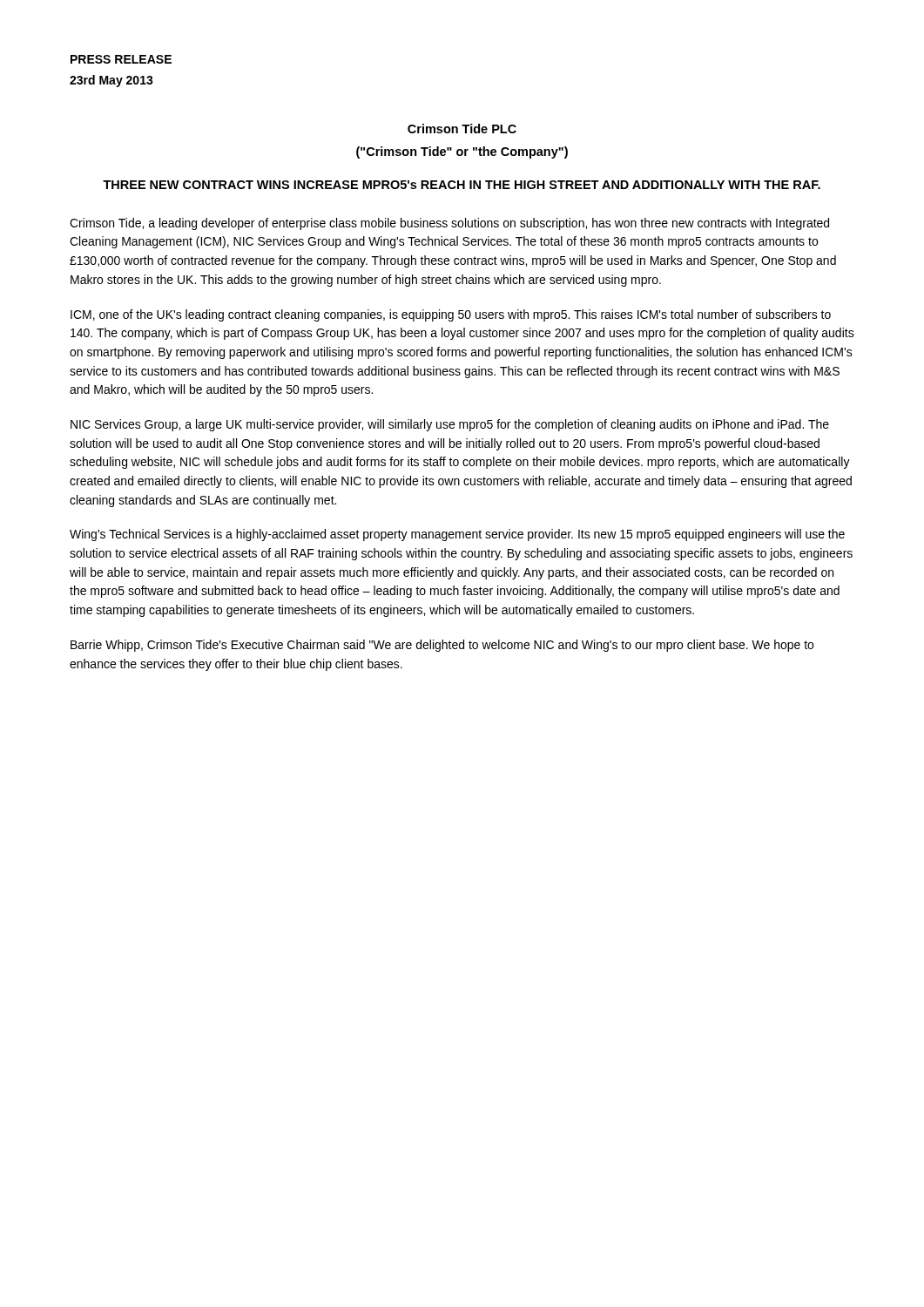Point to the passage starting "Crimson Tide, a leading developer of enterprise"
The height and width of the screenshot is (1307, 924).
pyautogui.click(x=453, y=251)
